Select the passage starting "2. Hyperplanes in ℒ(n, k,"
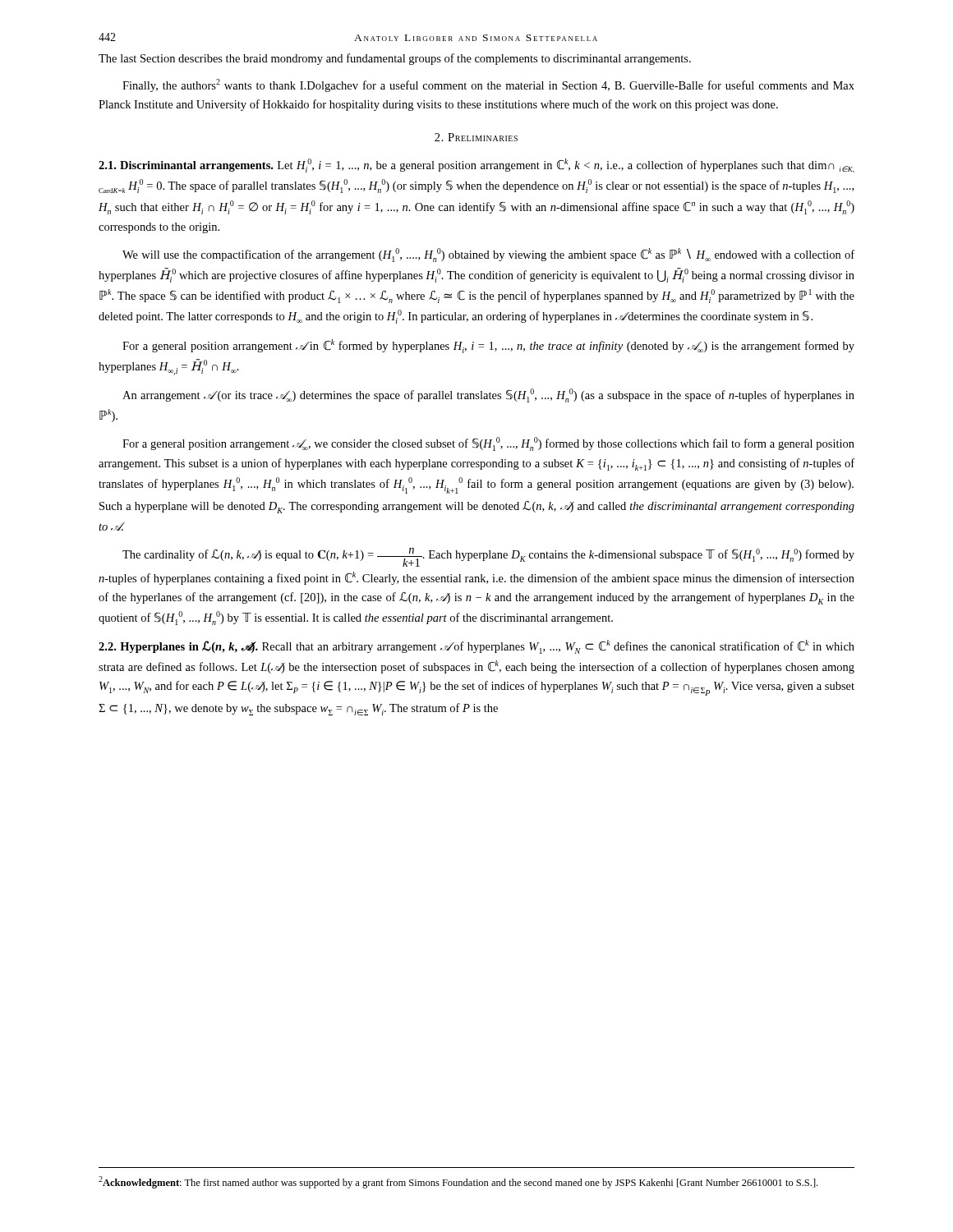 [x=476, y=678]
